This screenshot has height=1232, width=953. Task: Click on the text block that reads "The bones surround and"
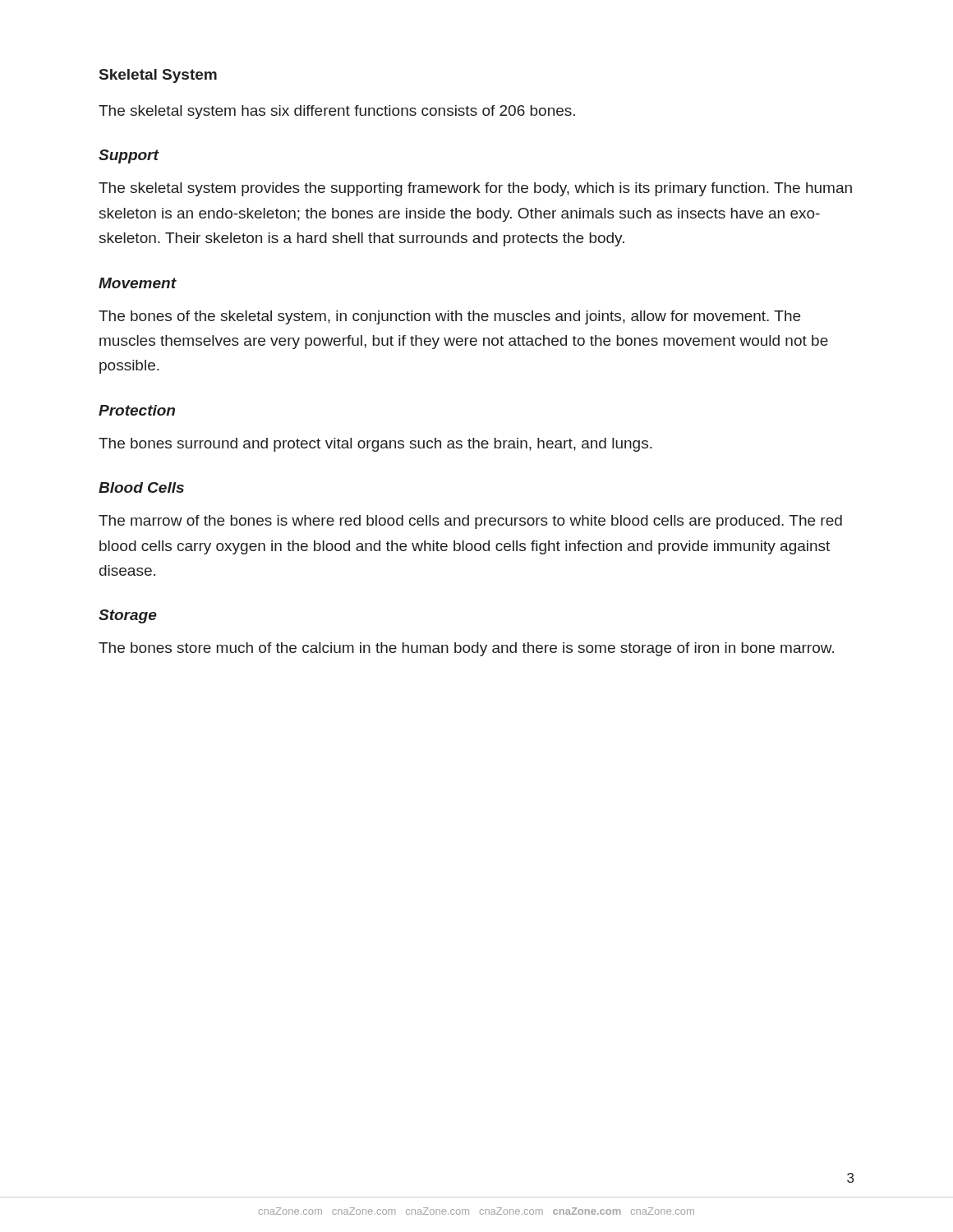[x=376, y=443]
